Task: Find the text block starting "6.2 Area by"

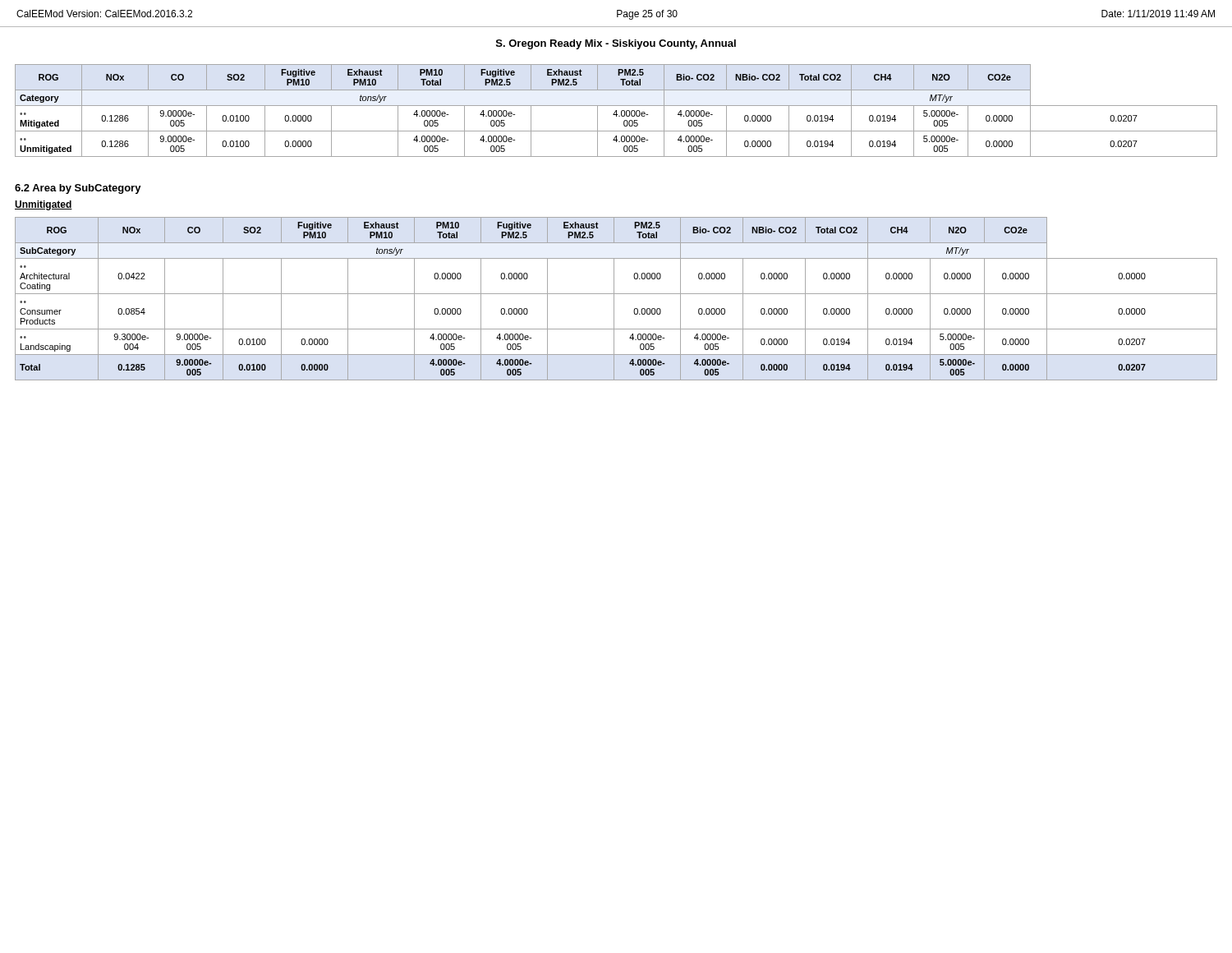Action: [78, 188]
